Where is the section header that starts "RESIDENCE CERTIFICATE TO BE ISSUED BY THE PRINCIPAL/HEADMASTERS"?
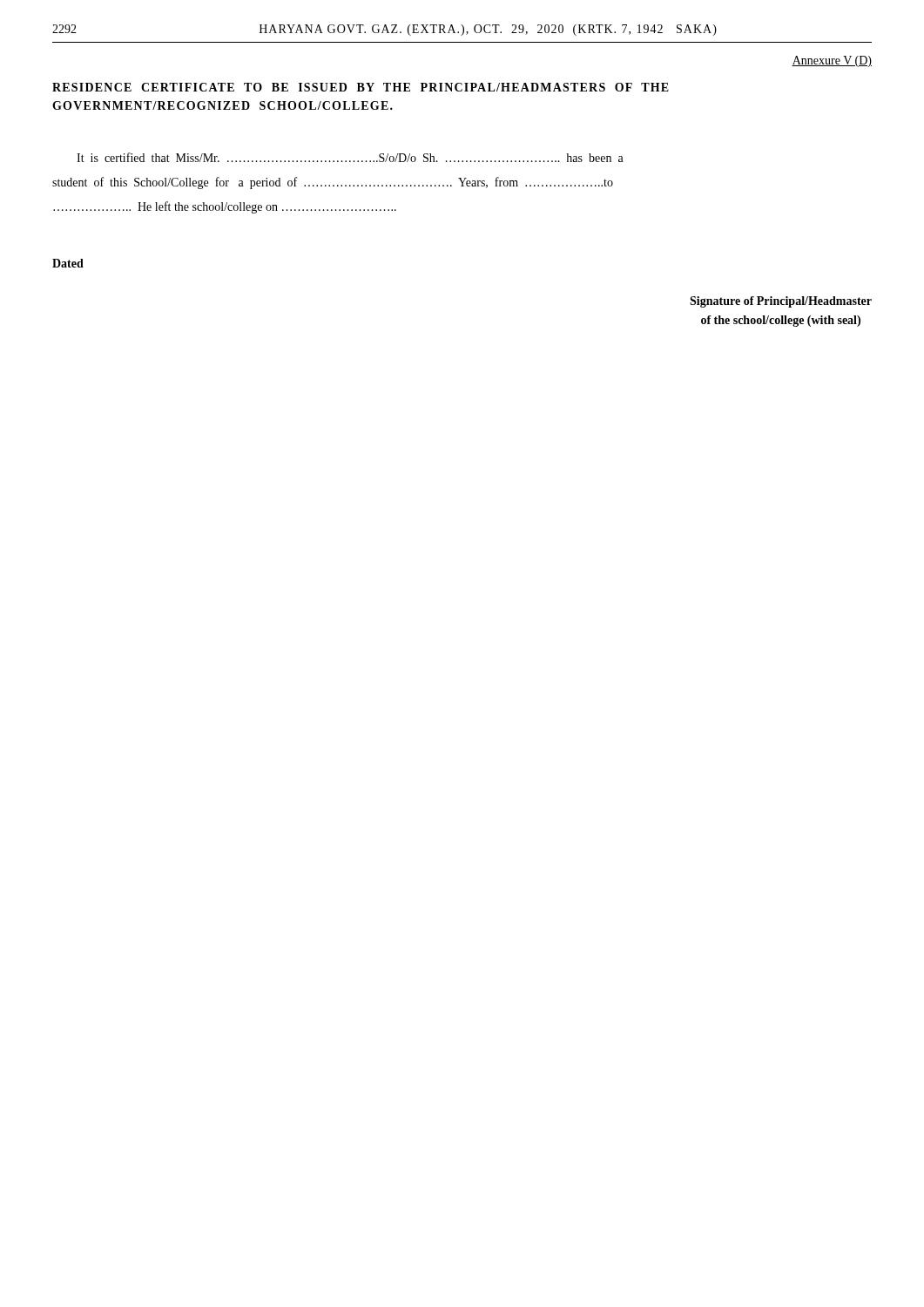Screen dimensions: 1307x924 coord(361,97)
